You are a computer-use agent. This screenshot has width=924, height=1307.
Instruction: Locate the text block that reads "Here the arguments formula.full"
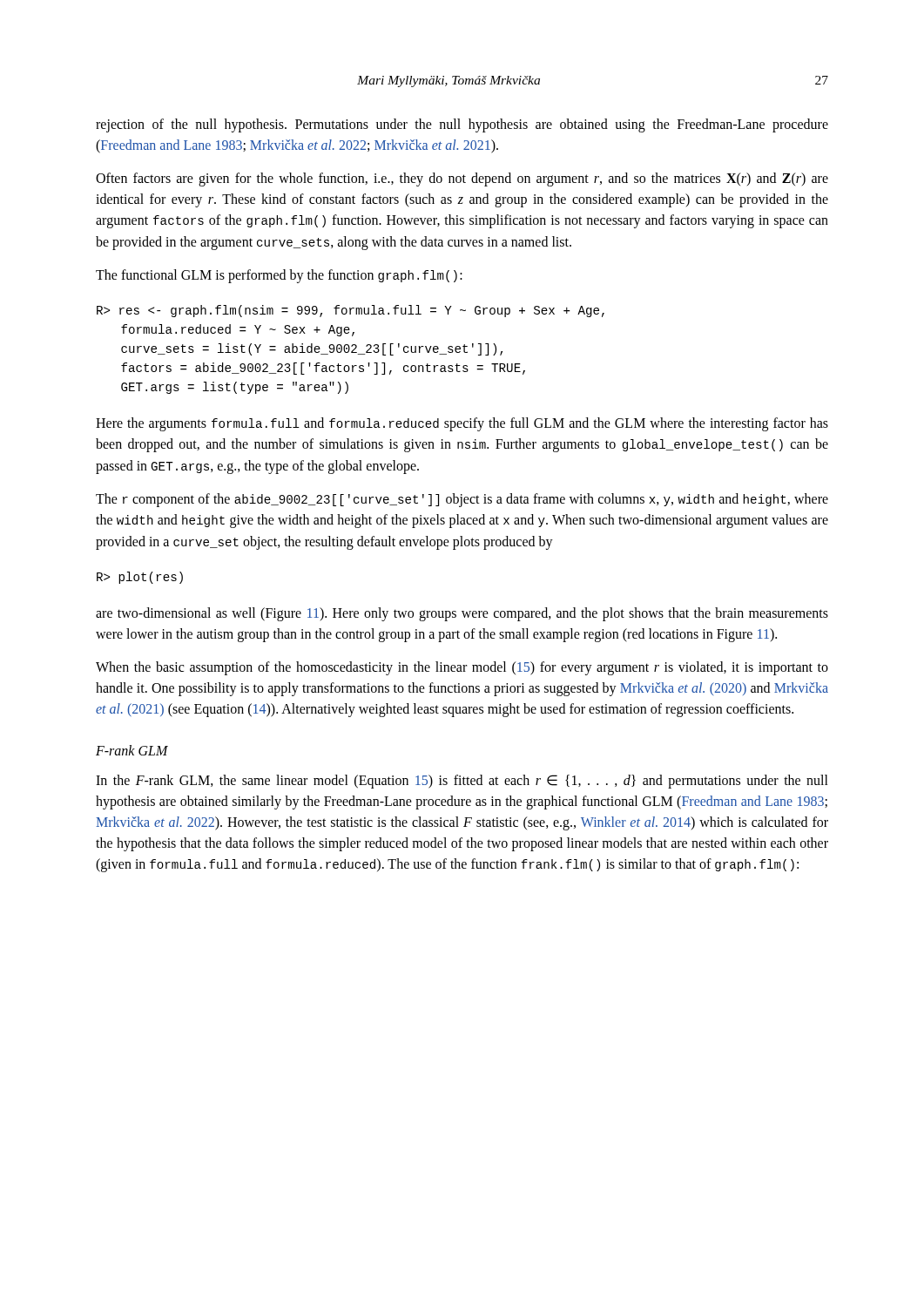[x=462, y=445]
